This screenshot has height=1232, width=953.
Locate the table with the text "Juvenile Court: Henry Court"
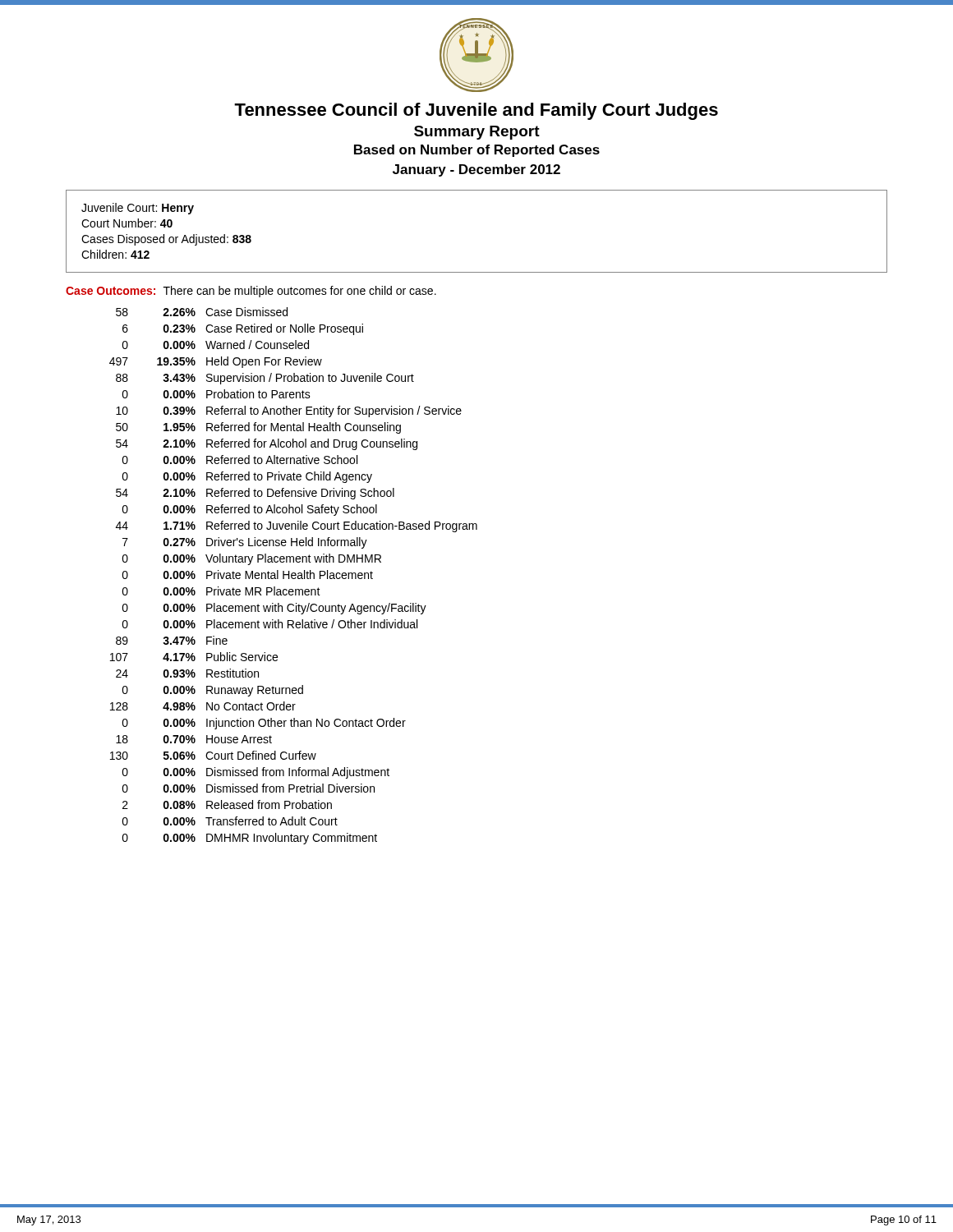(x=476, y=231)
